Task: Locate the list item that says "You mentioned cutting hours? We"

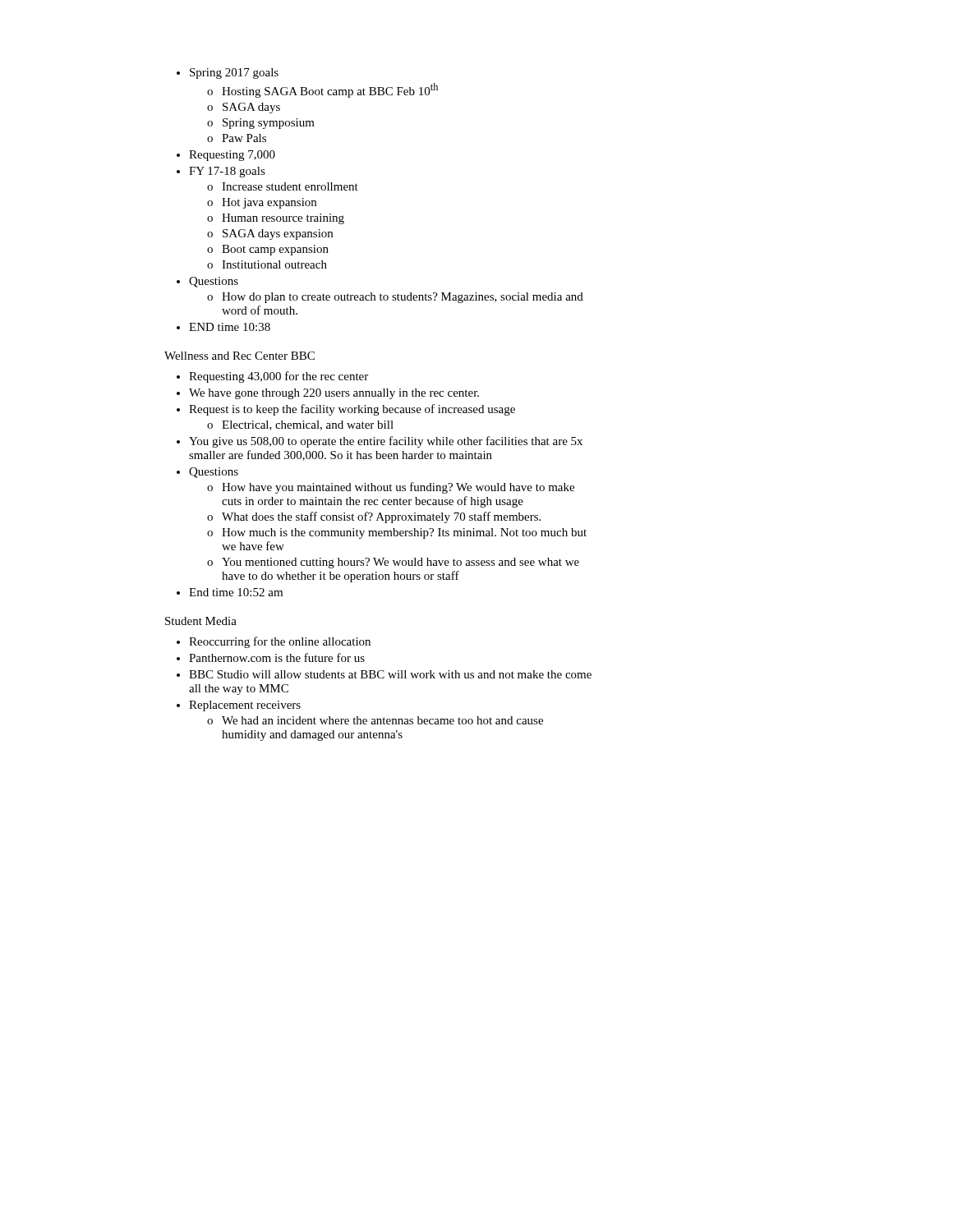Action: [x=401, y=569]
